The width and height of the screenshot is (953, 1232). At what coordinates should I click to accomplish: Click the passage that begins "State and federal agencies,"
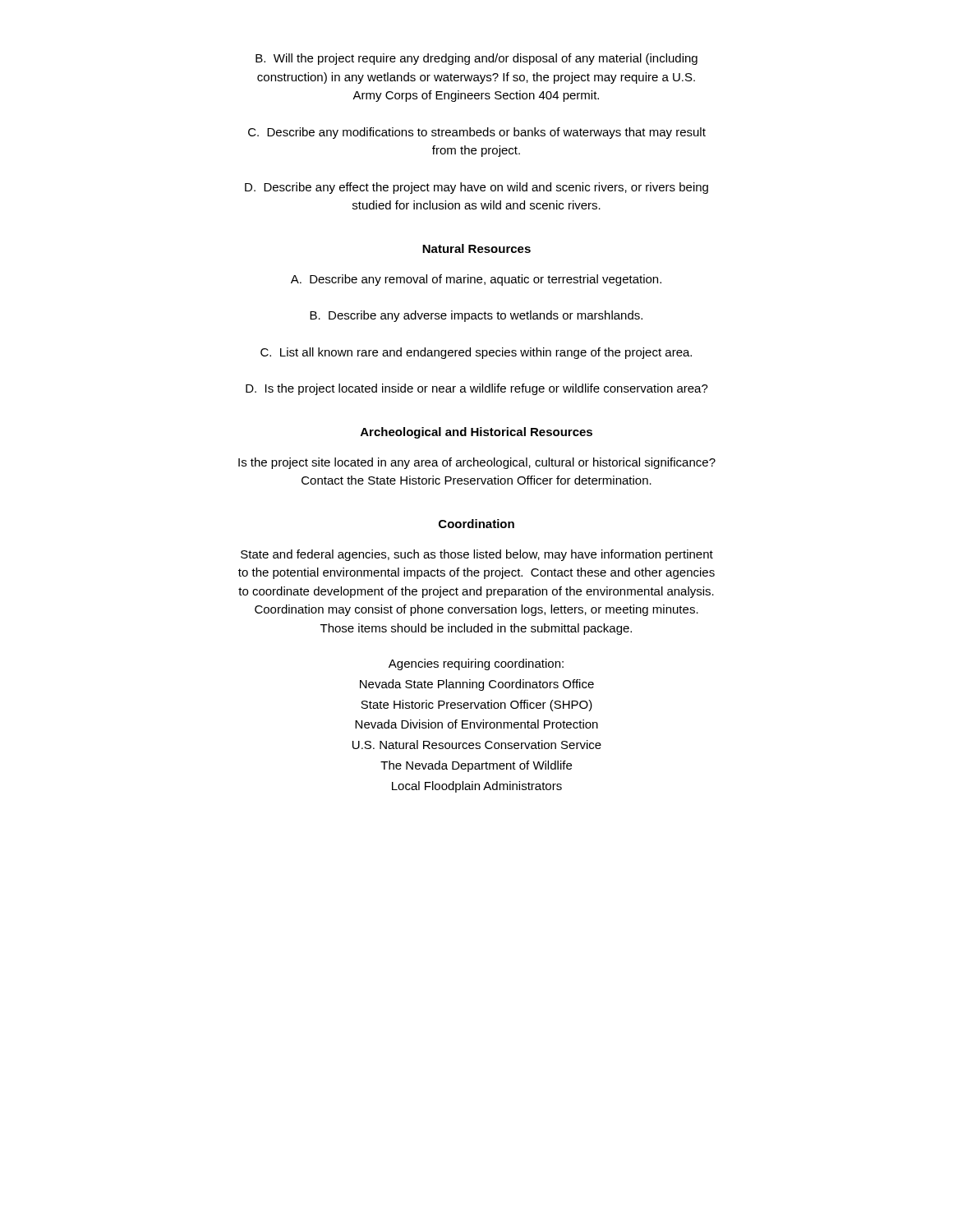pos(476,591)
